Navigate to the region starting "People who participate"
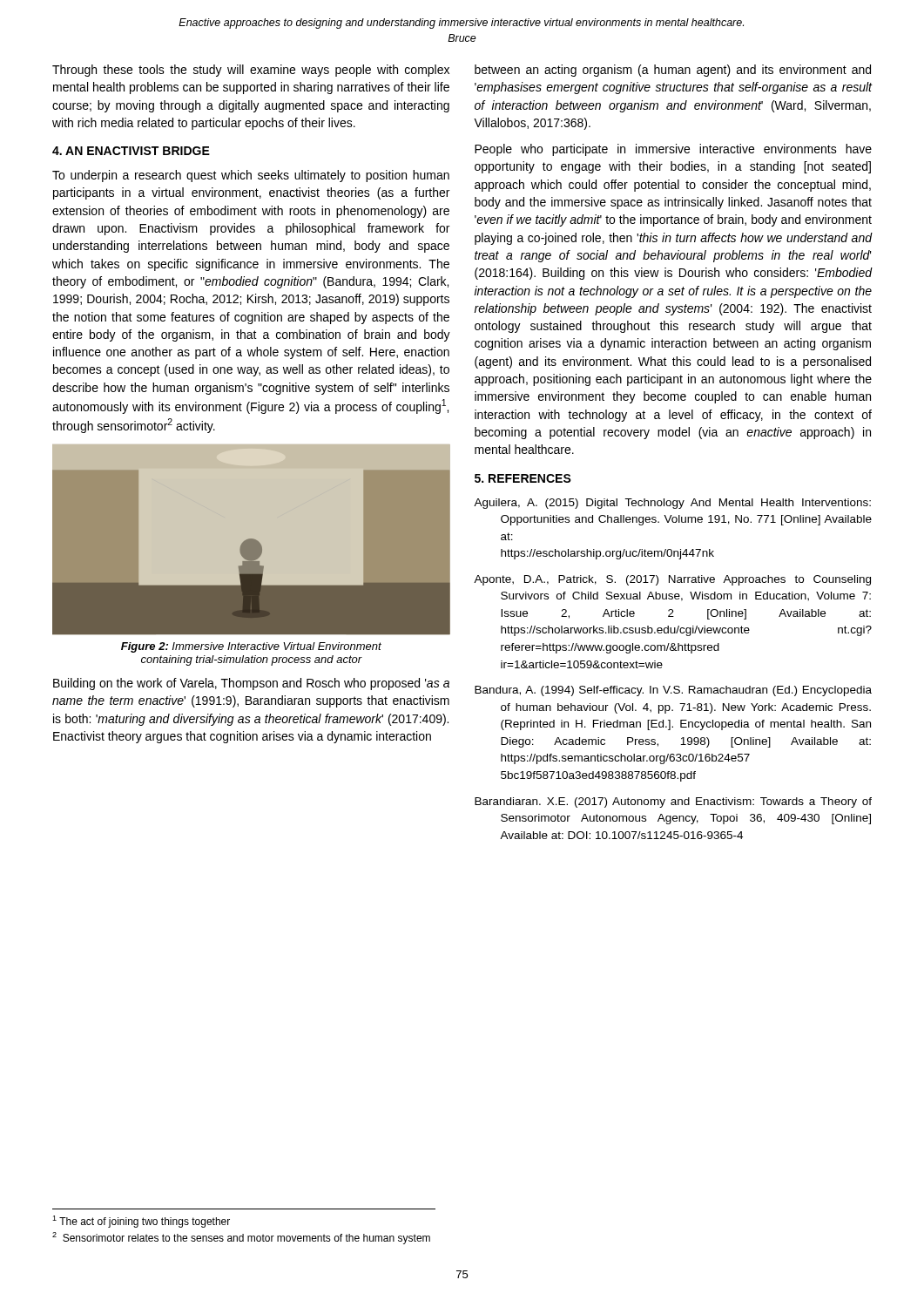This screenshot has width=924, height=1307. click(673, 300)
